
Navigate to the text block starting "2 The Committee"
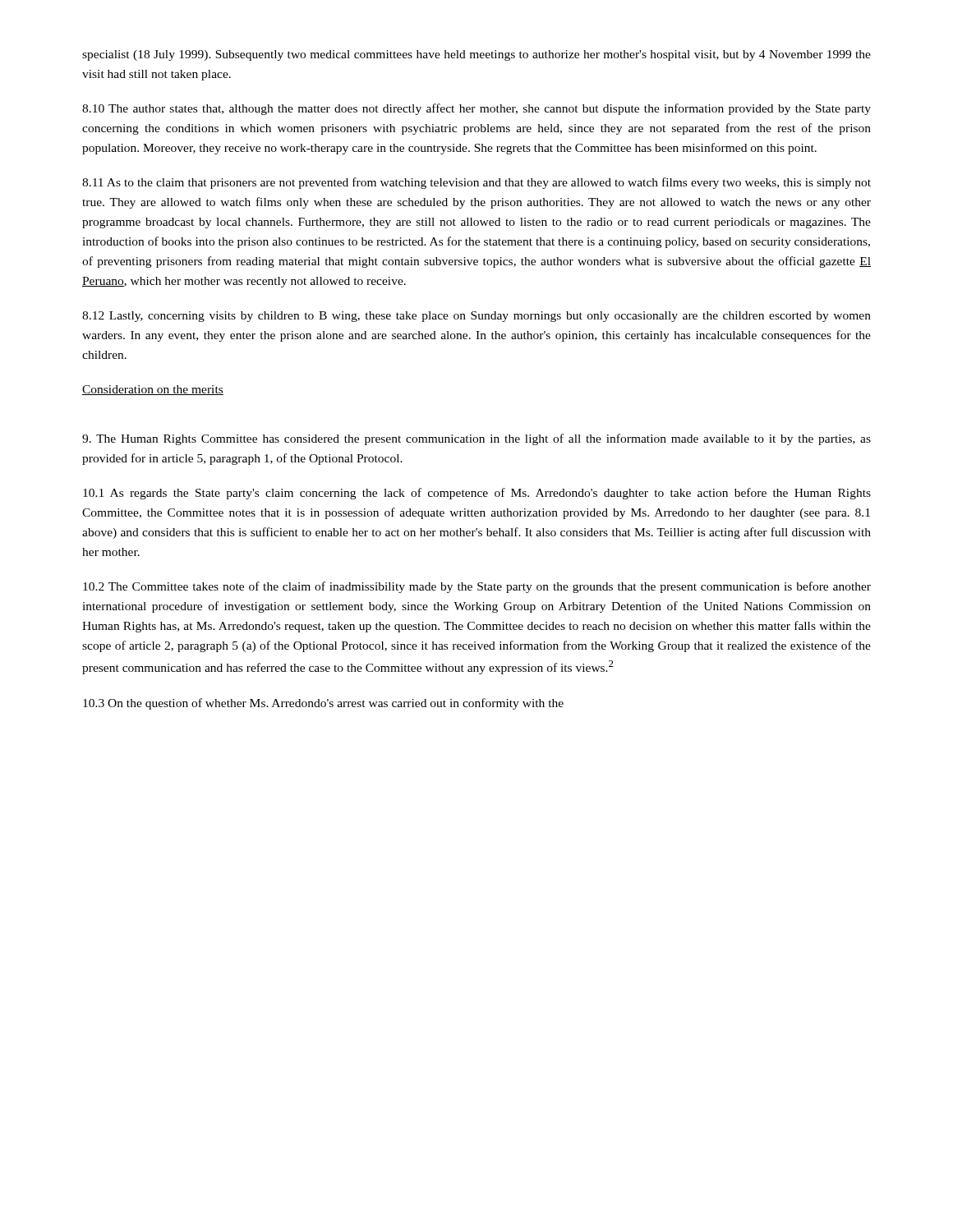click(x=476, y=627)
